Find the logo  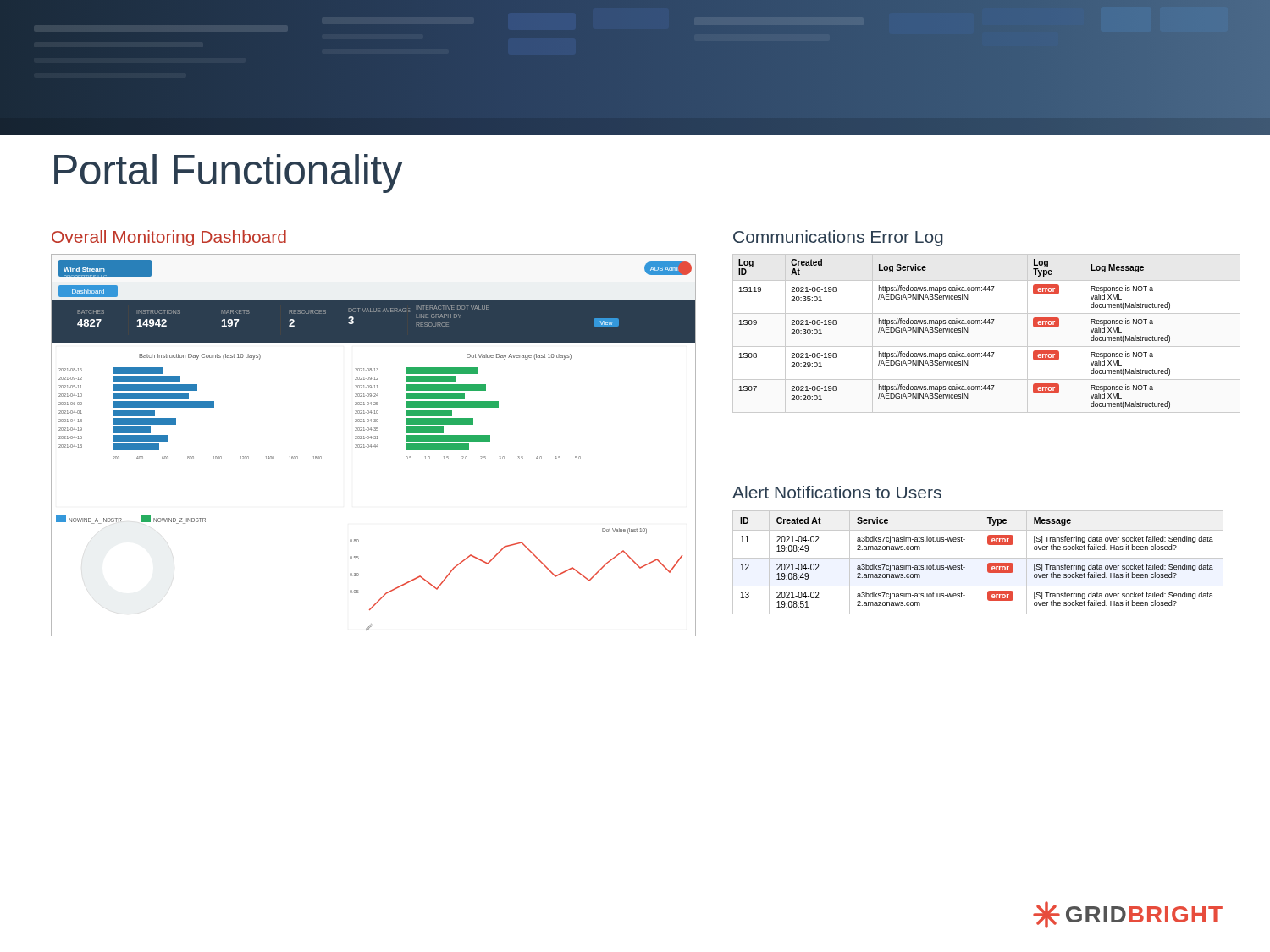pyautogui.click(x=1128, y=915)
